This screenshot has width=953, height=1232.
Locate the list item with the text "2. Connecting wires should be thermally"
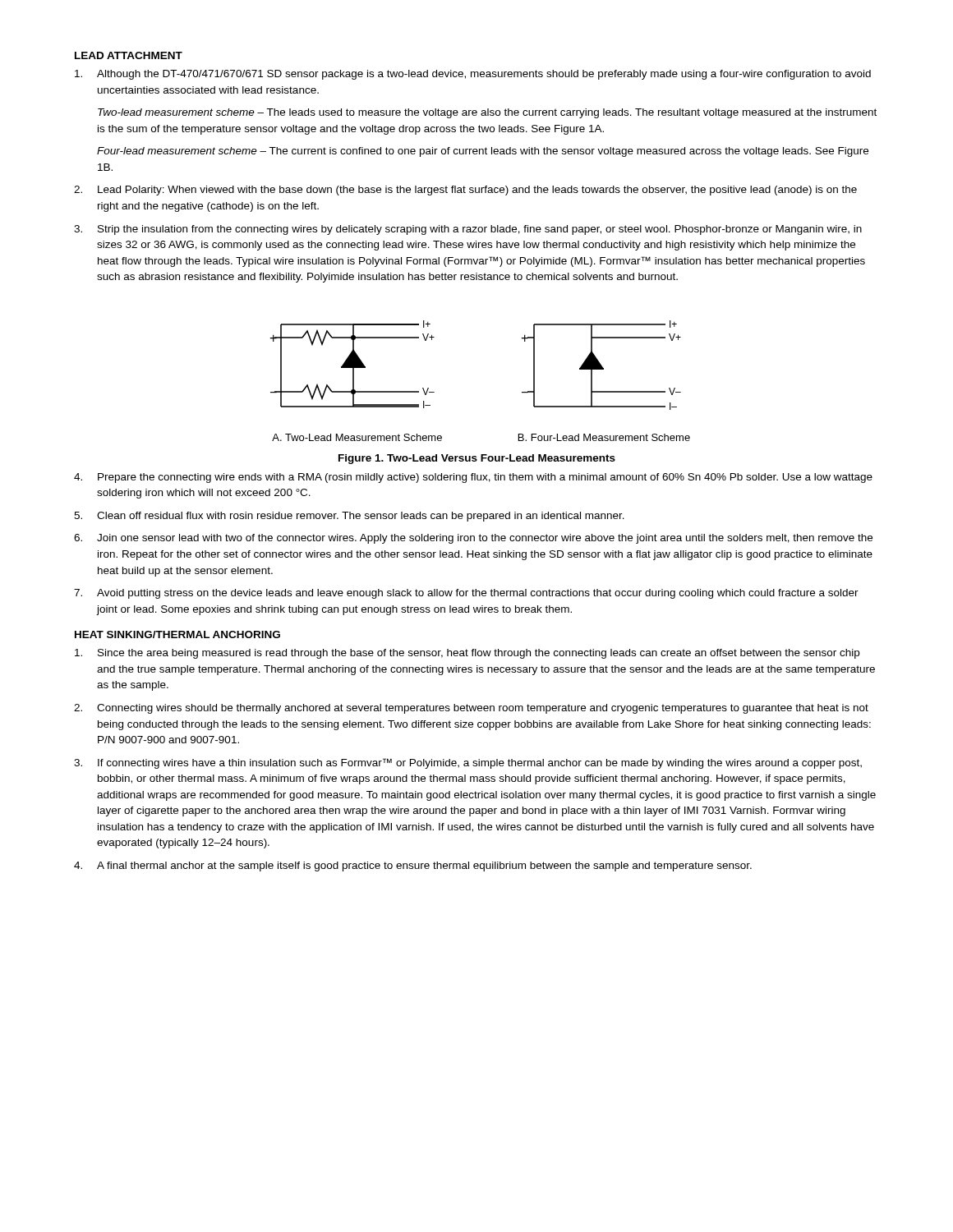click(476, 724)
